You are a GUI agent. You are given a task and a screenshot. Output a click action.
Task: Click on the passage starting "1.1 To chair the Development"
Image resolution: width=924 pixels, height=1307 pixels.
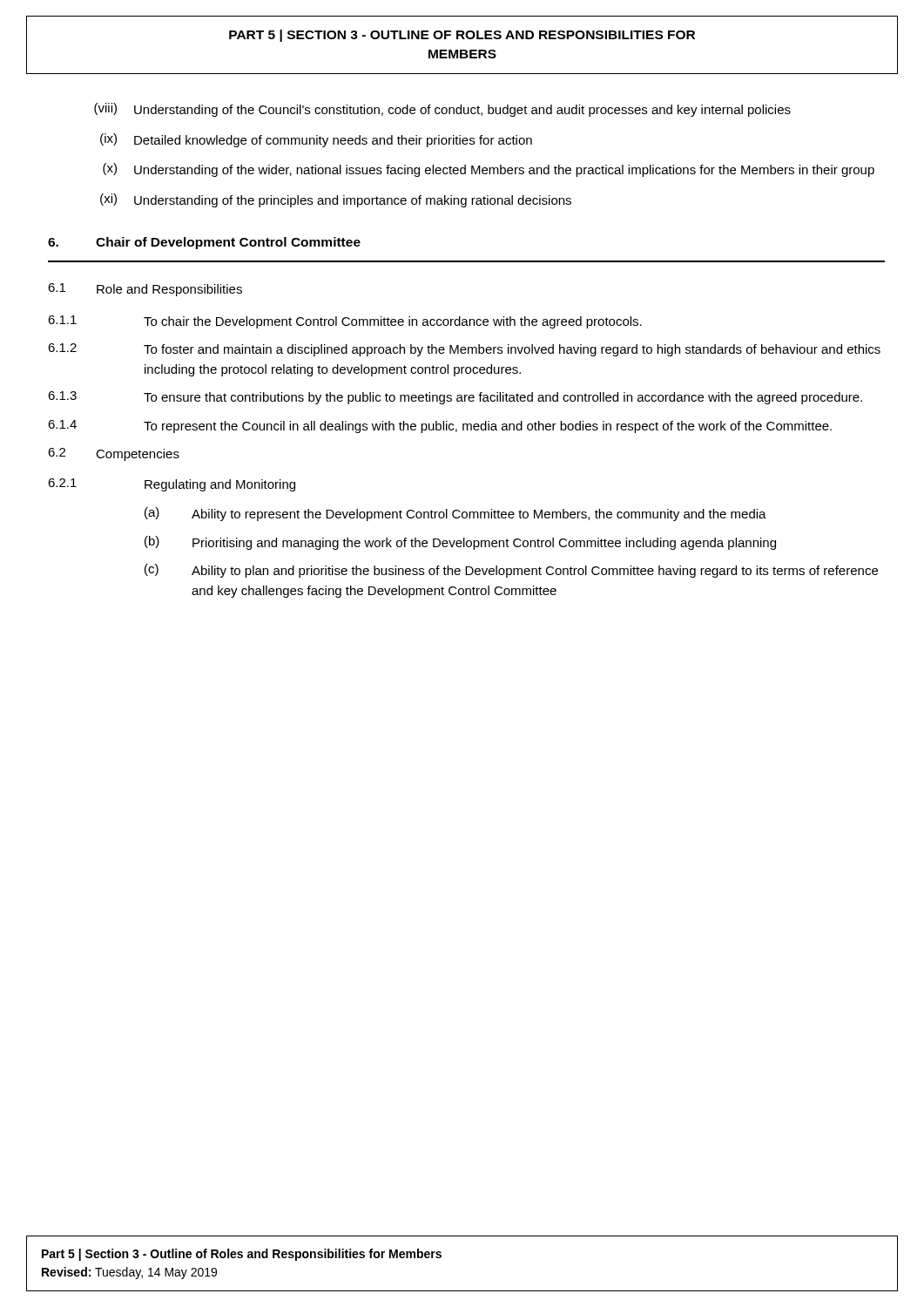click(466, 321)
